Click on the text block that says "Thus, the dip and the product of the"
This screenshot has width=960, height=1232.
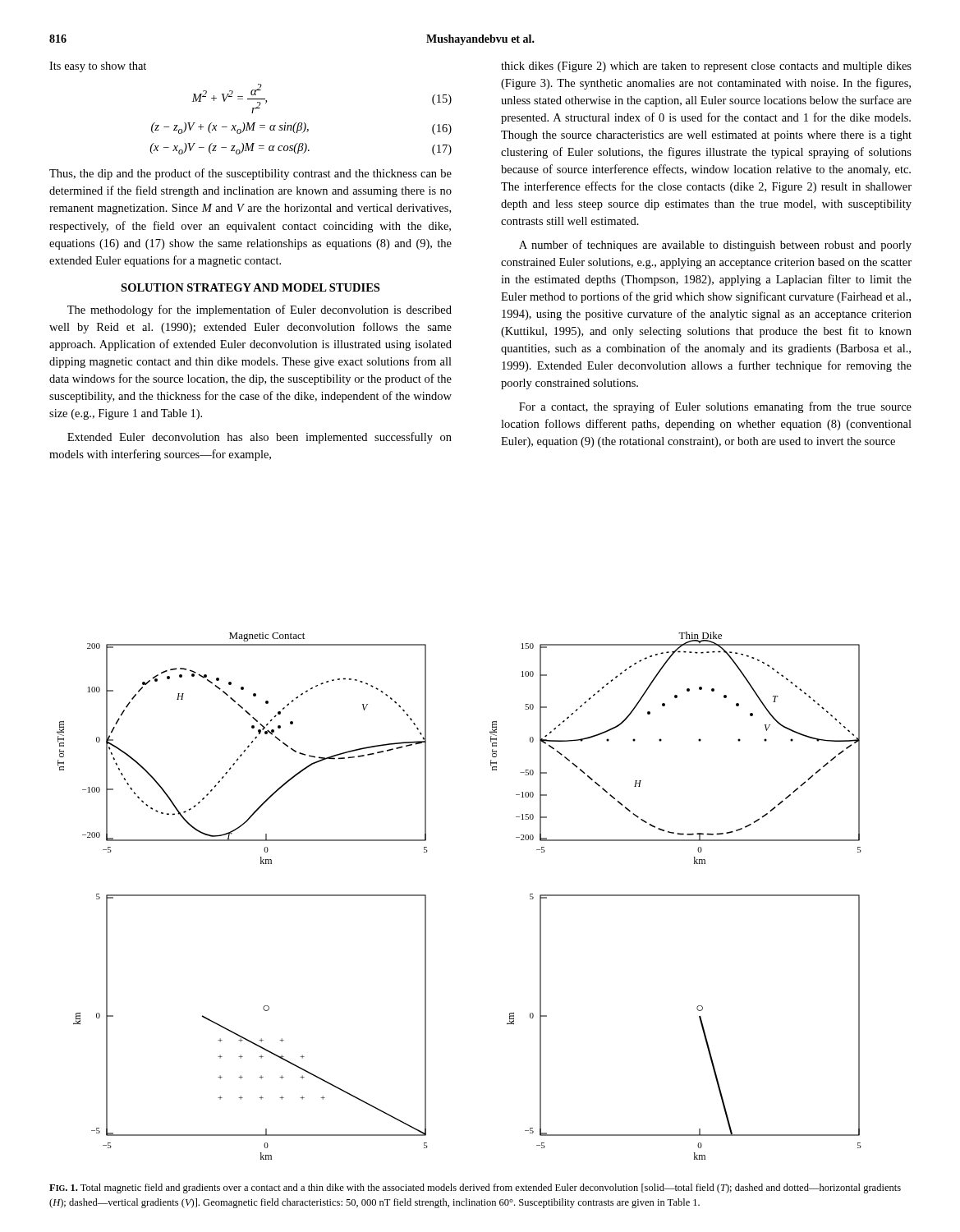point(250,217)
